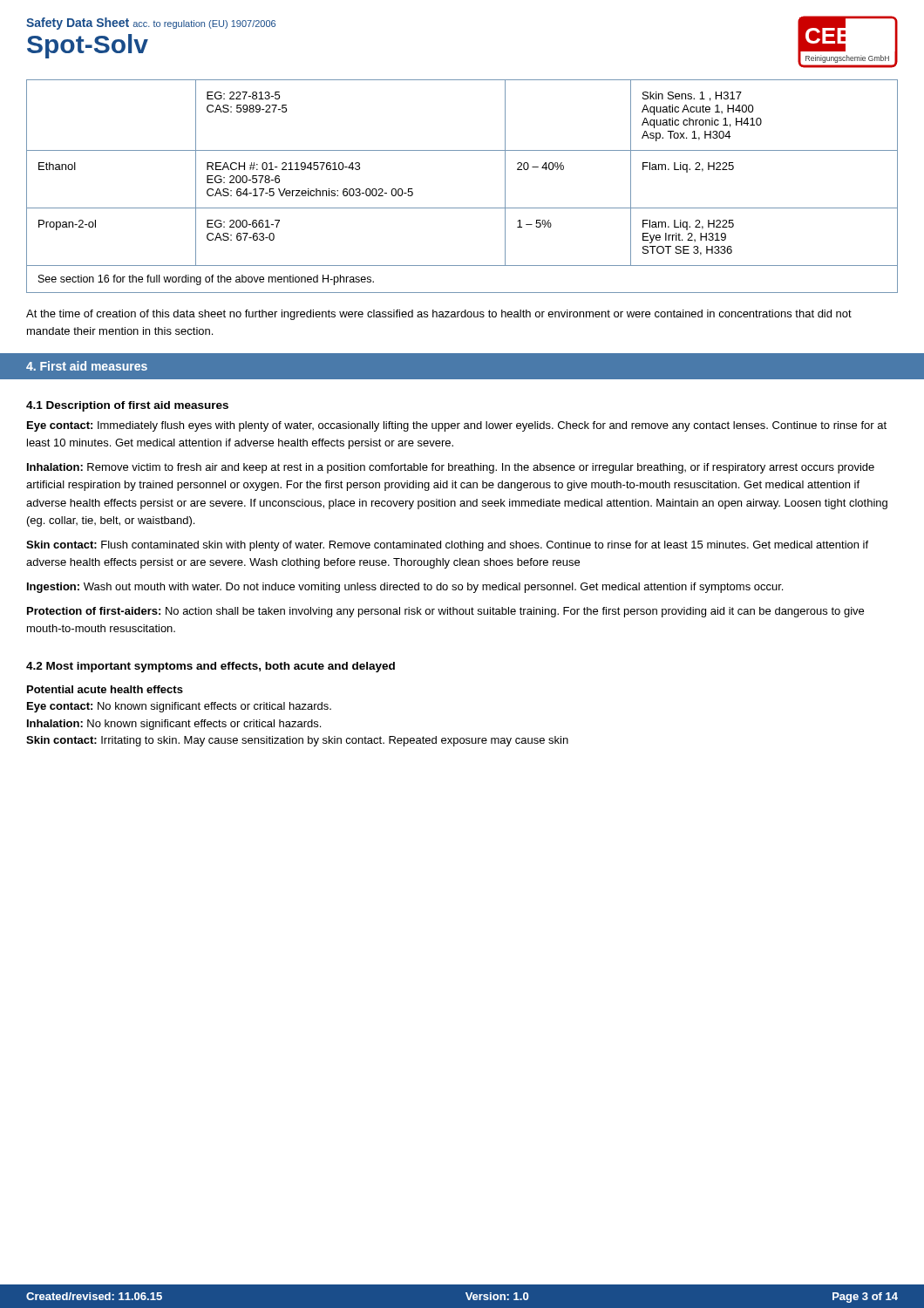Viewport: 924px width, 1308px height.
Task: Click on the block starting "4. First aid measures"
Action: click(x=87, y=366)
